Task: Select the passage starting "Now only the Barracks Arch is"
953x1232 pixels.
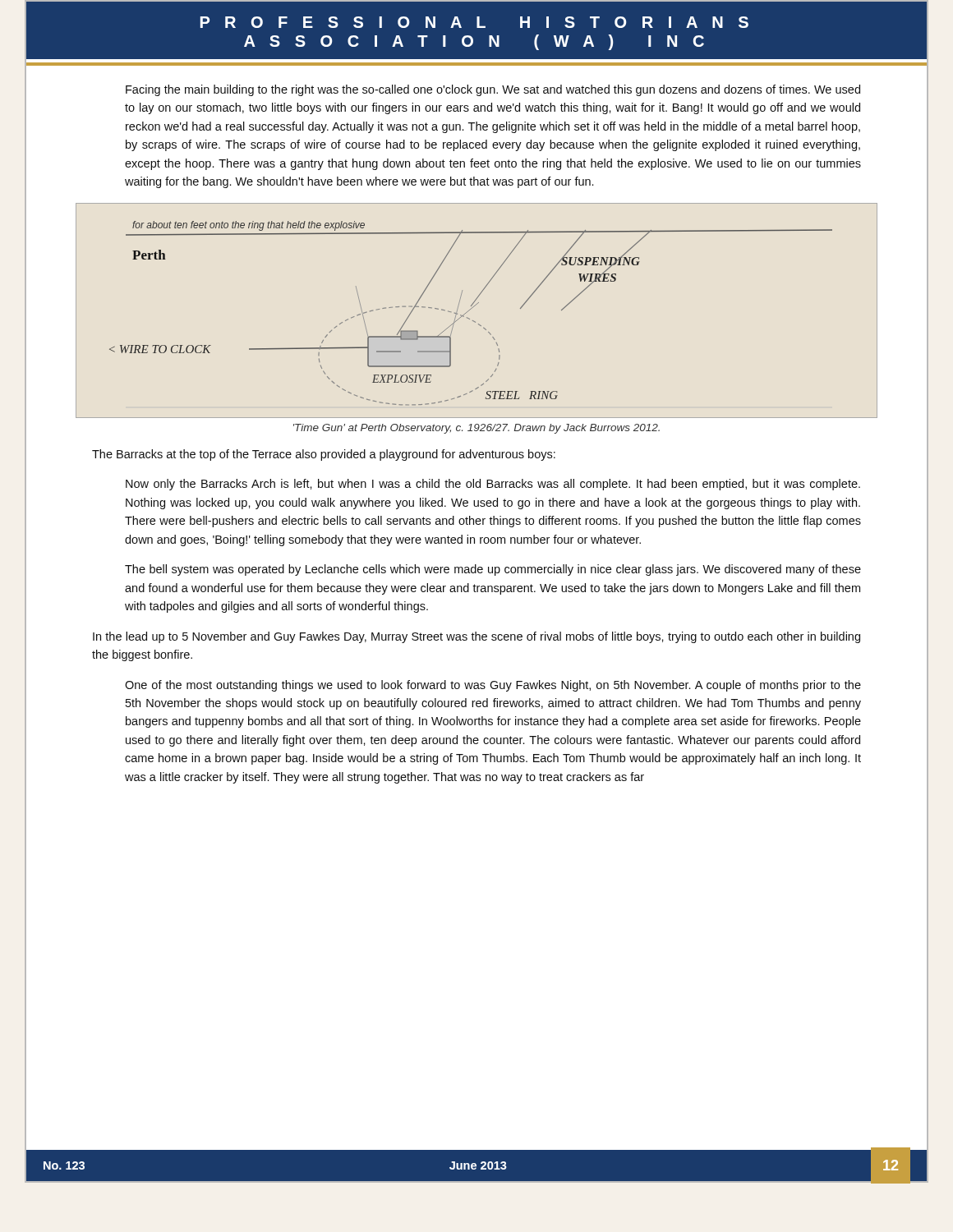Action: [493, 512]
